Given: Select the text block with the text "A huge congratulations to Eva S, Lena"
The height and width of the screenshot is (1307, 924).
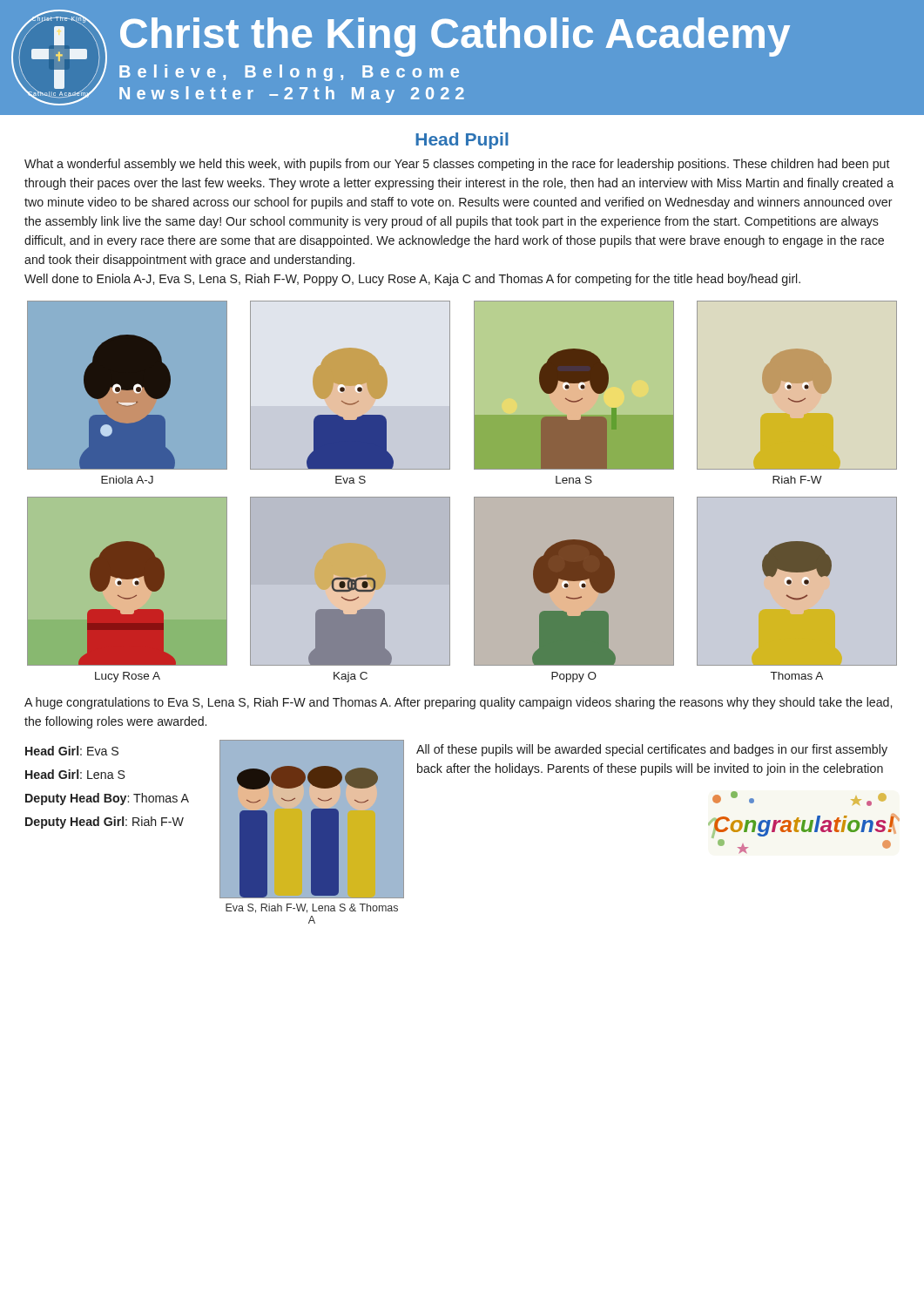Looking at the screenshot, I should click(x=459, y=712).
